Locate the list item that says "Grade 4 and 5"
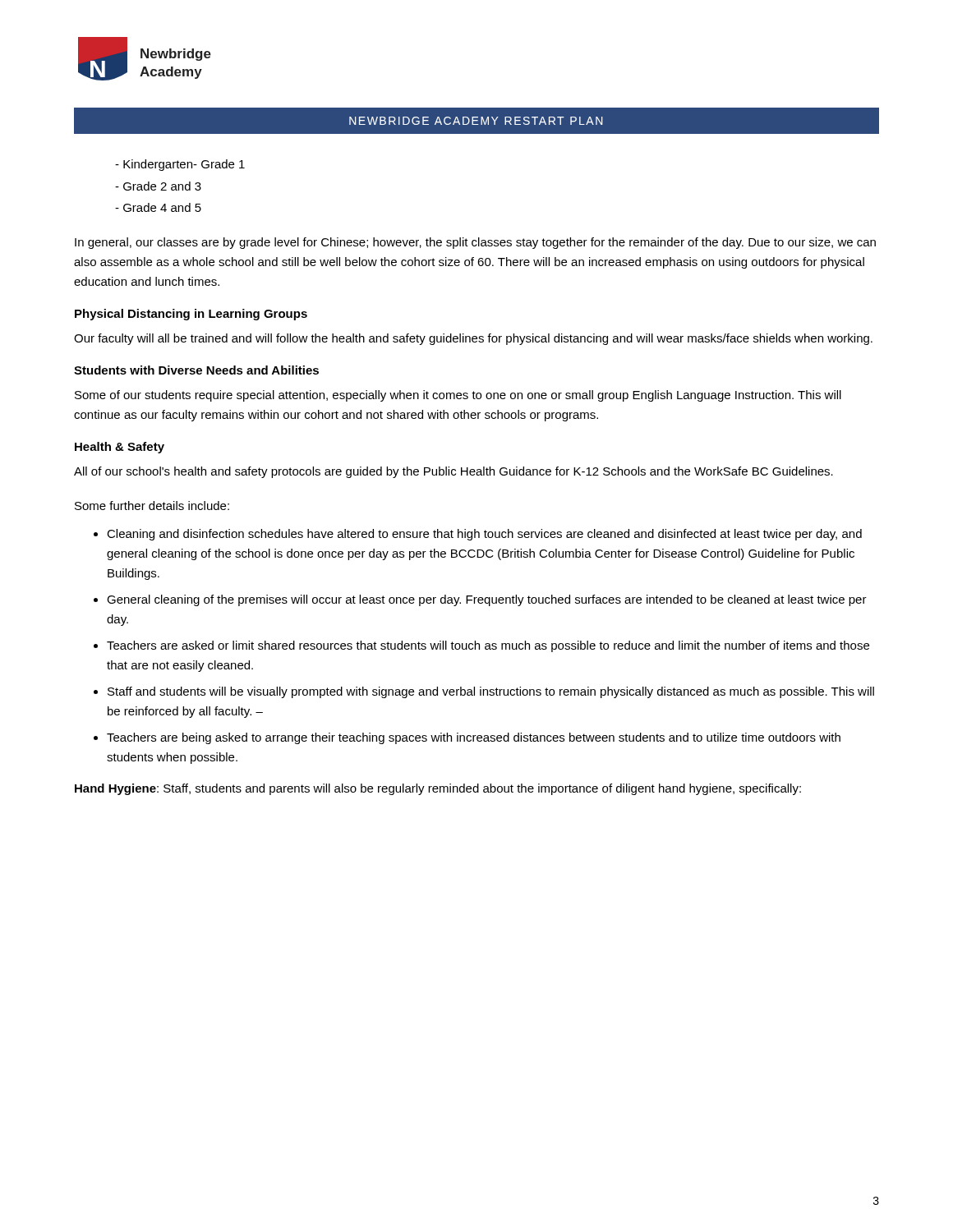953x1232 pixels. tap(158, 207)
